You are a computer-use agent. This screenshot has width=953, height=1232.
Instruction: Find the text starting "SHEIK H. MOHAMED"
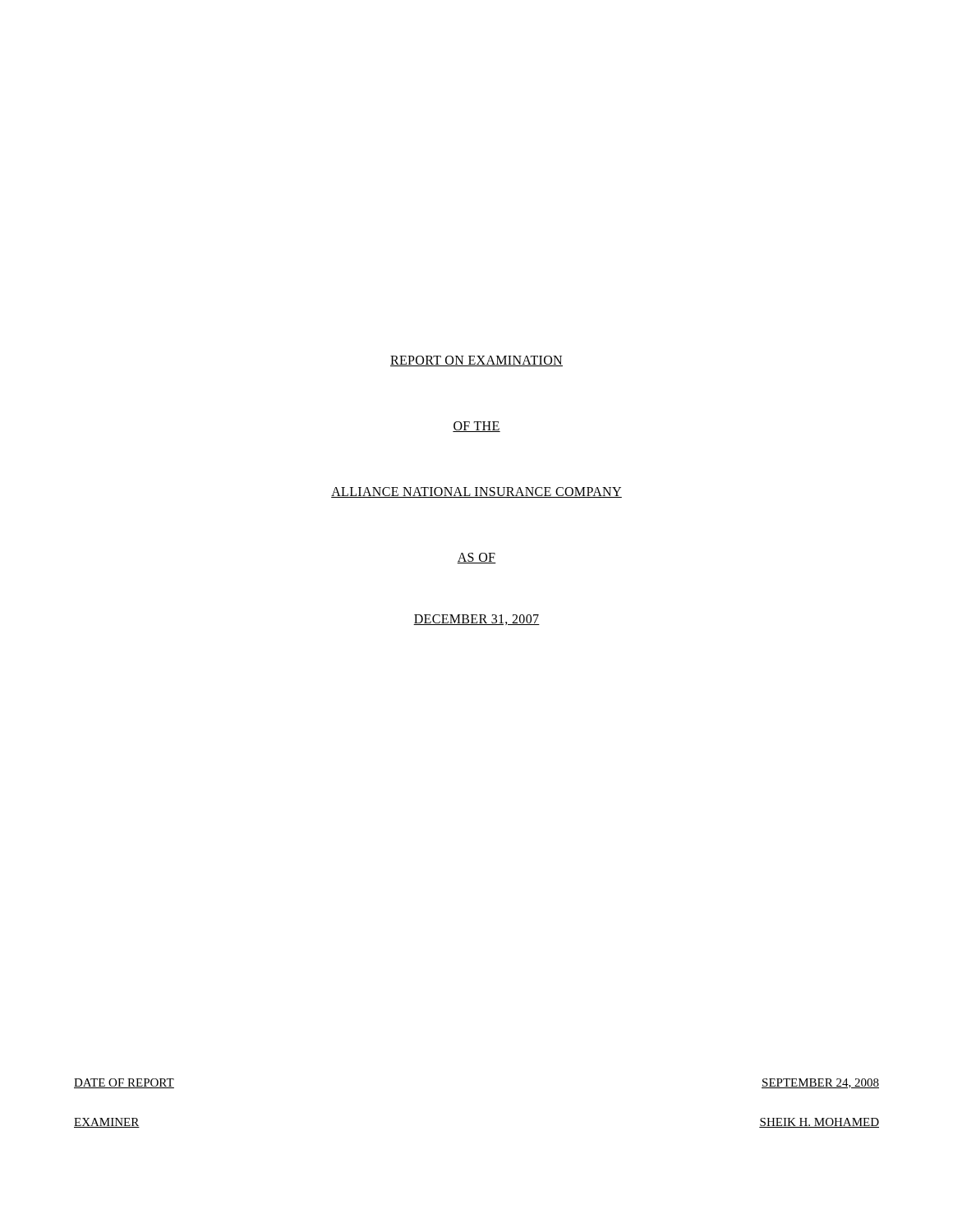819,1122
